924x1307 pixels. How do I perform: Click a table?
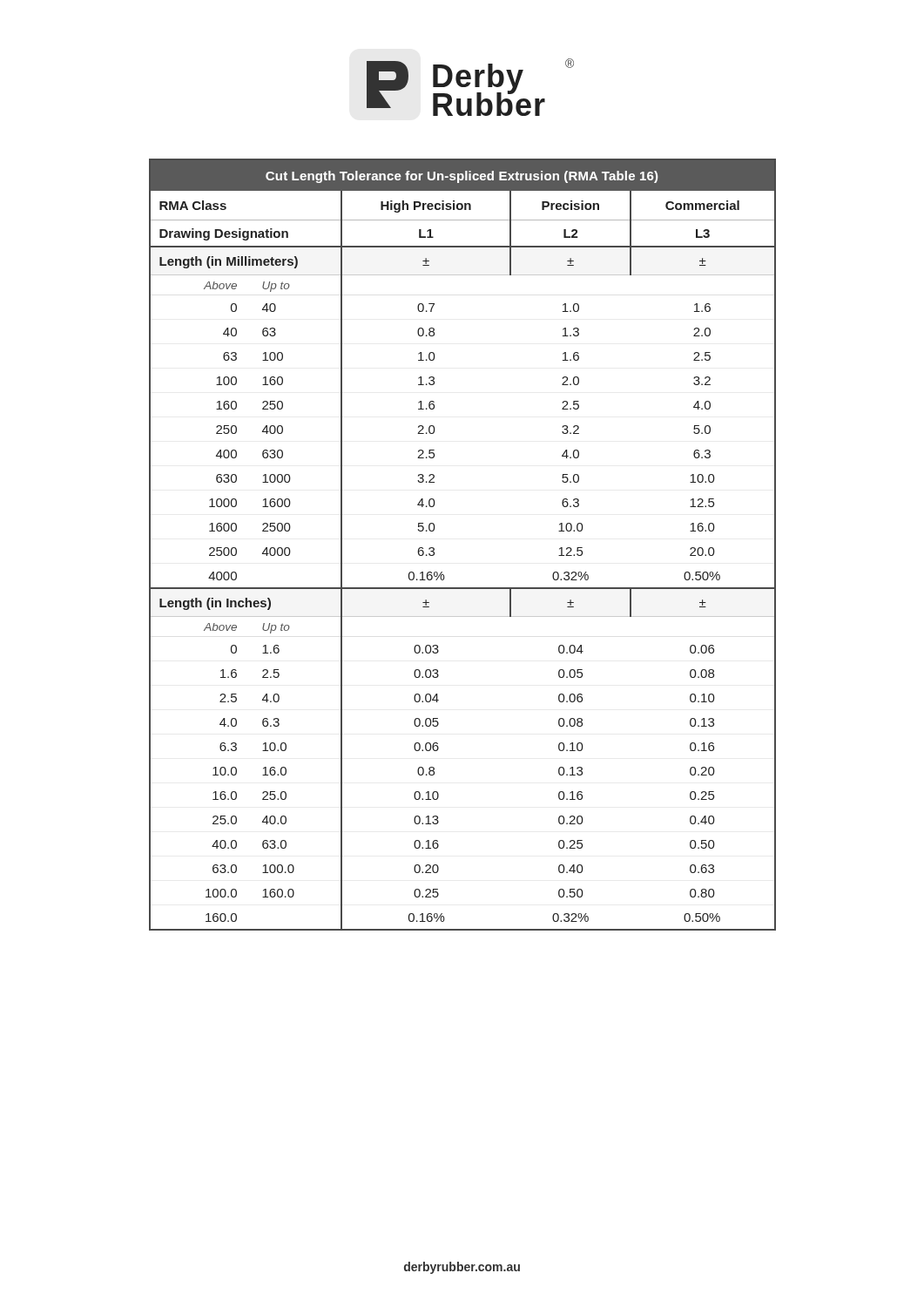[462, 545]
